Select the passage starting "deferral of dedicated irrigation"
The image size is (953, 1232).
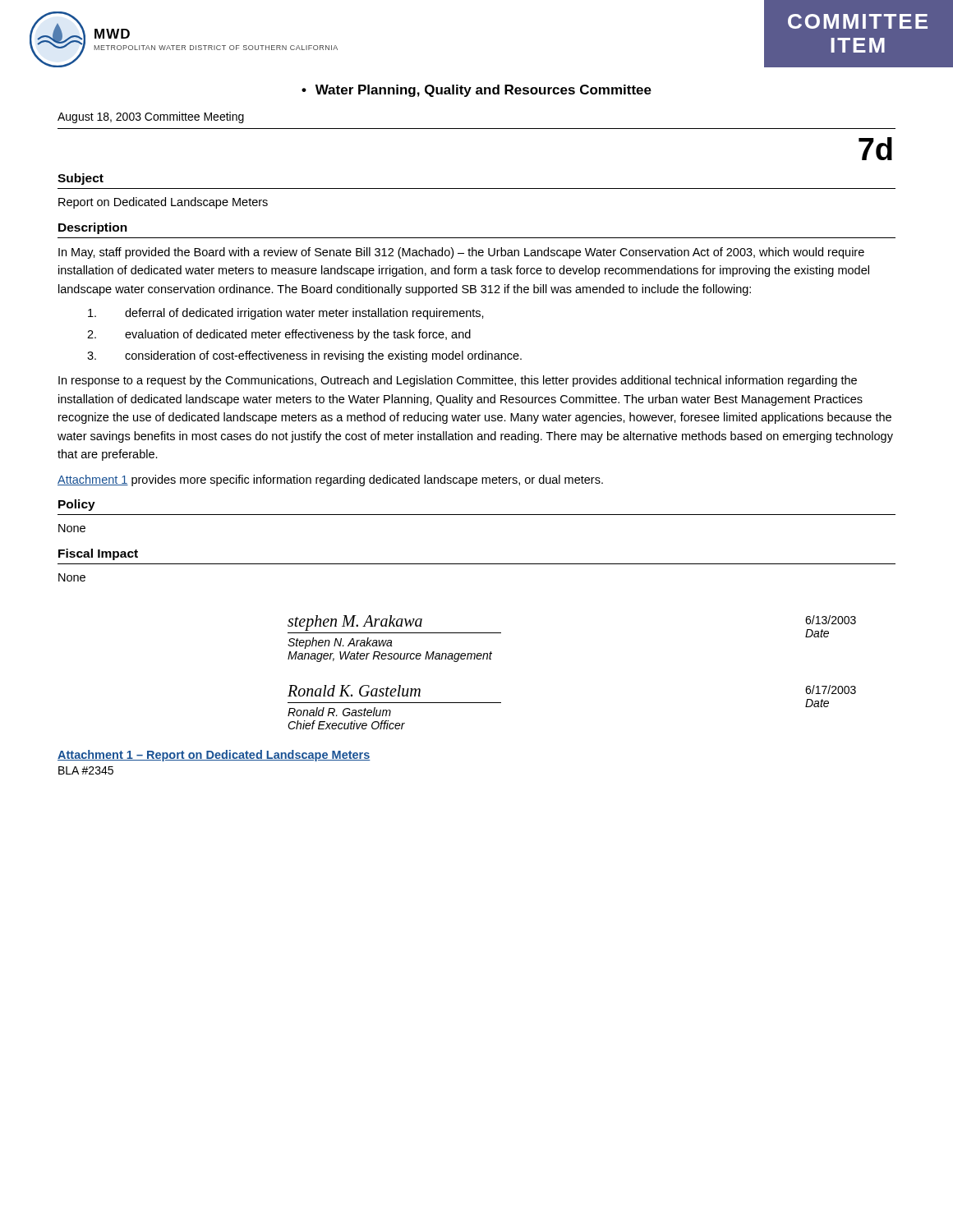(491, 314)
